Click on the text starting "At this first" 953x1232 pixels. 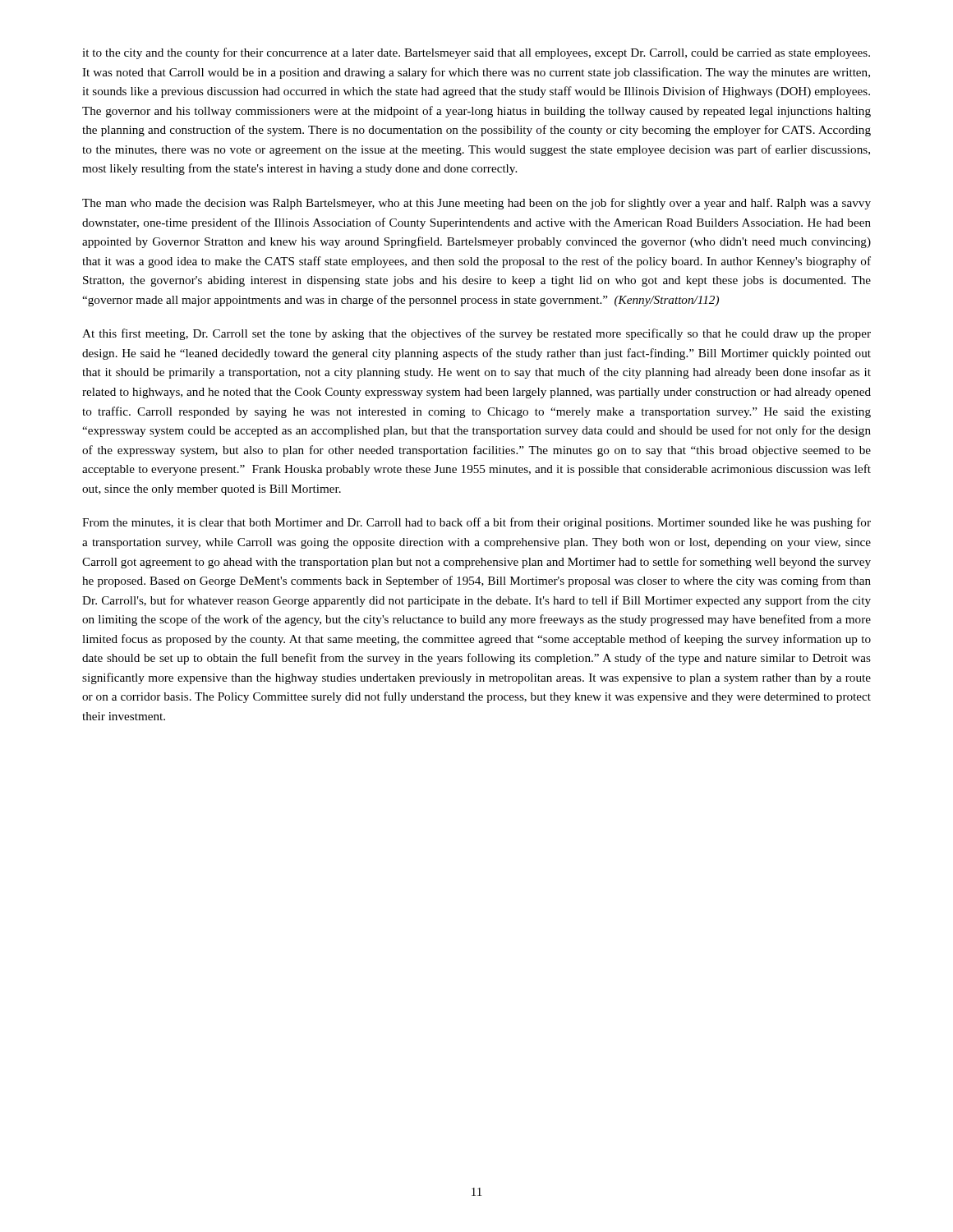[476, 411]
